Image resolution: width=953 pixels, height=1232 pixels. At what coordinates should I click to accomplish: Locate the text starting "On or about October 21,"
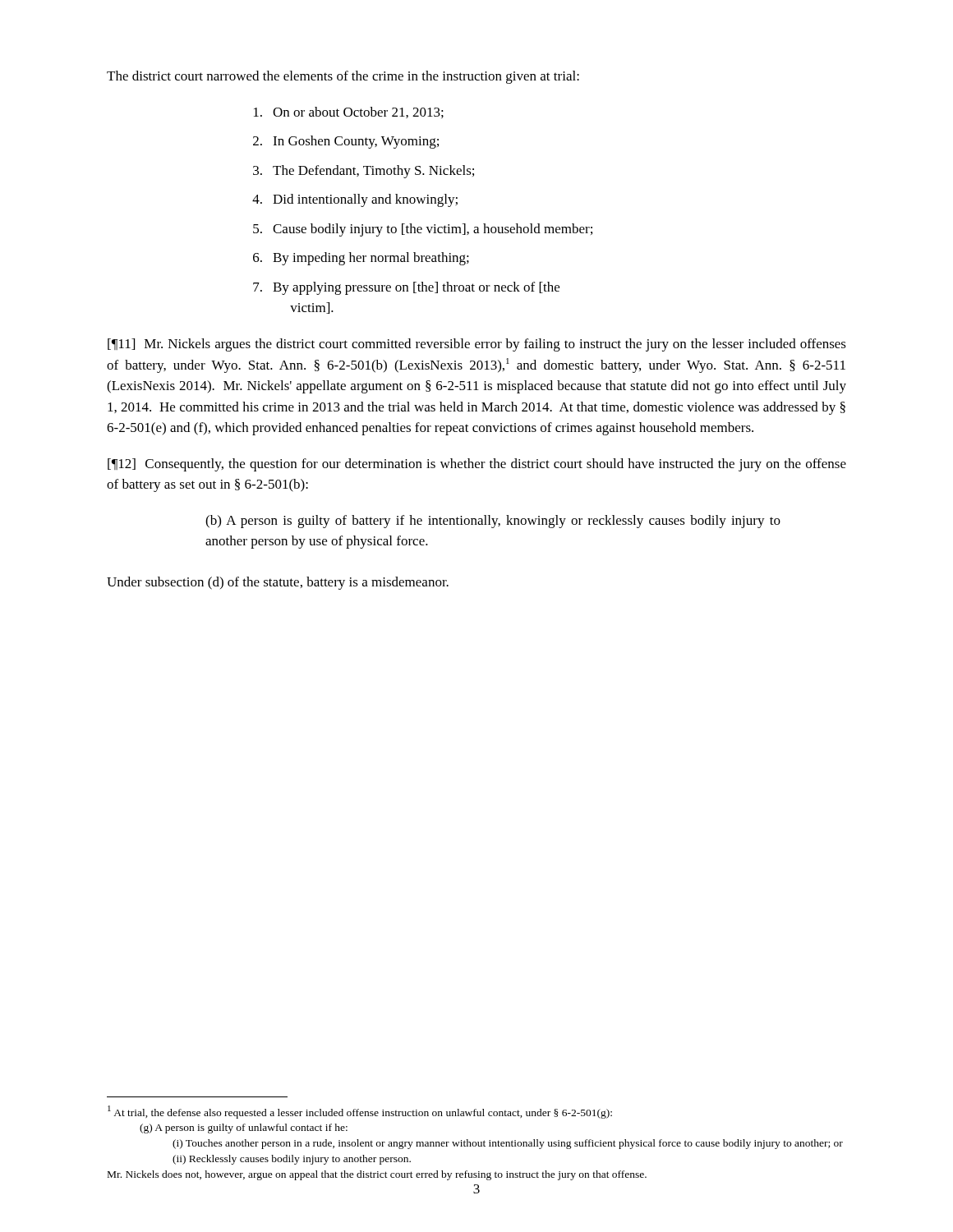pos(349,113)
